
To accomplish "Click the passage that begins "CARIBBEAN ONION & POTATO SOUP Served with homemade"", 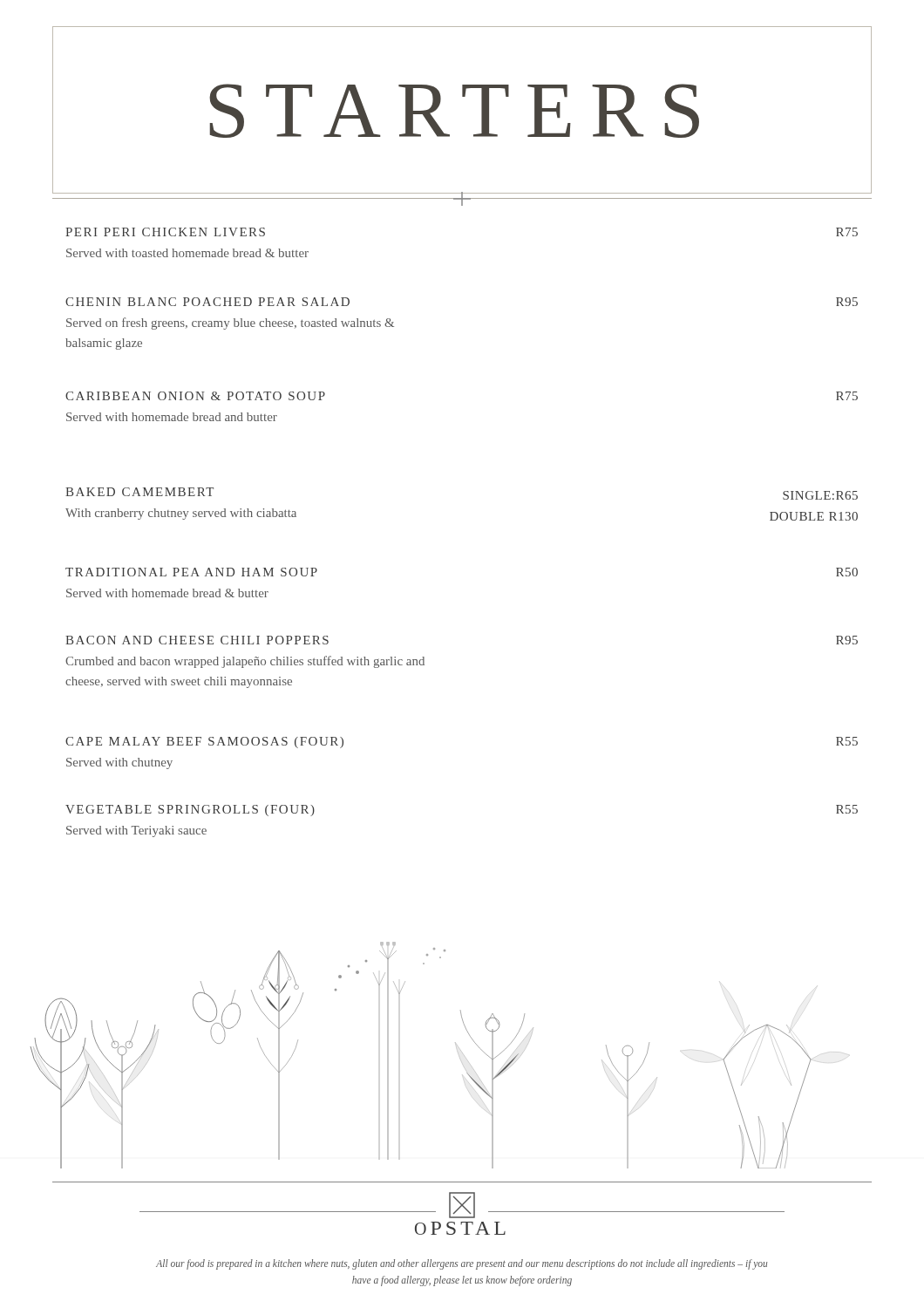I will tap(200, 395).
